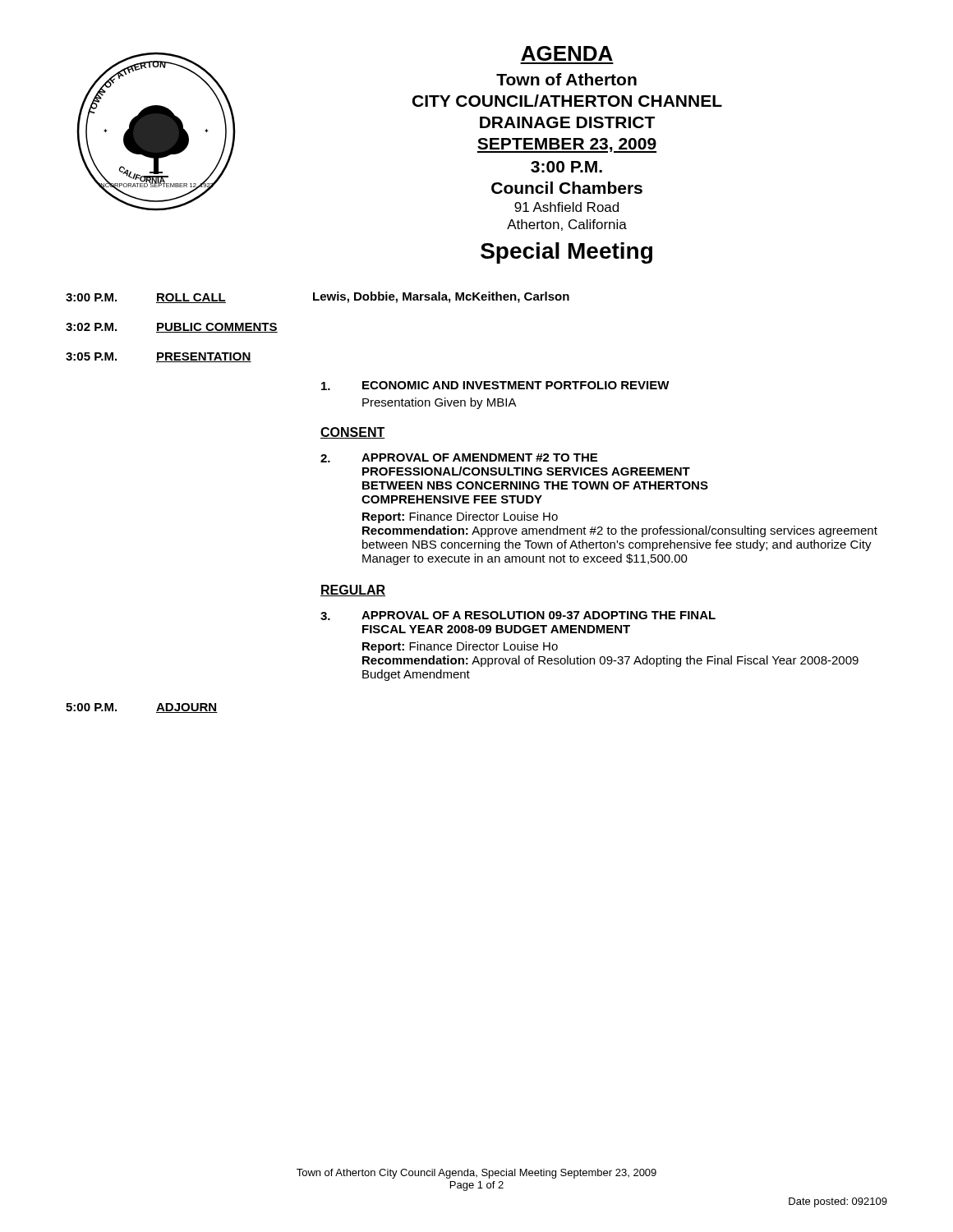Click on the list item with the text "3:05 P.M. PRESENTATION"
This screenshot has width=953, height=1232.
pos(189,356)
